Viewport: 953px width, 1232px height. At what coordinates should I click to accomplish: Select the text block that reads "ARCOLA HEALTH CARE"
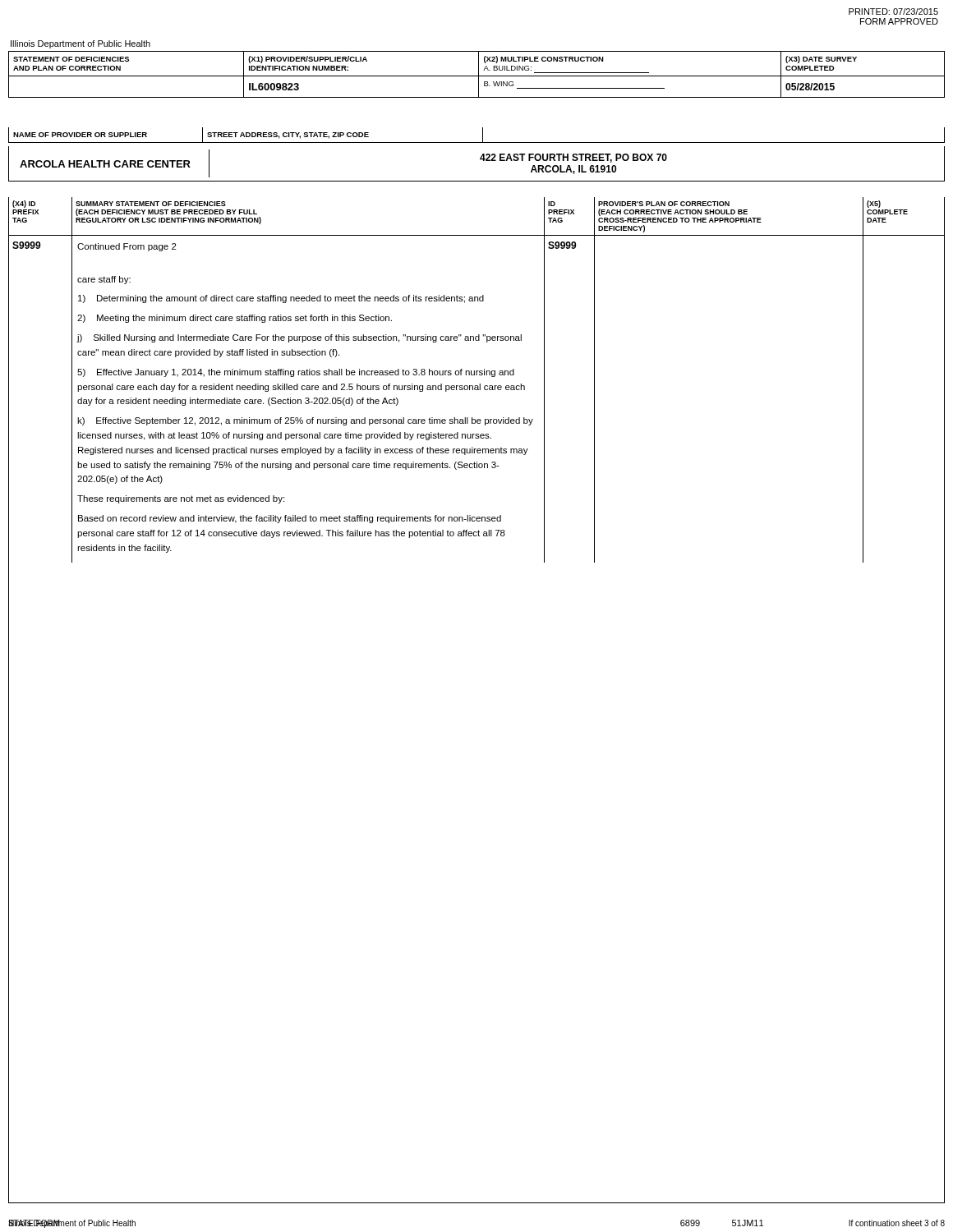click(476, 163)
